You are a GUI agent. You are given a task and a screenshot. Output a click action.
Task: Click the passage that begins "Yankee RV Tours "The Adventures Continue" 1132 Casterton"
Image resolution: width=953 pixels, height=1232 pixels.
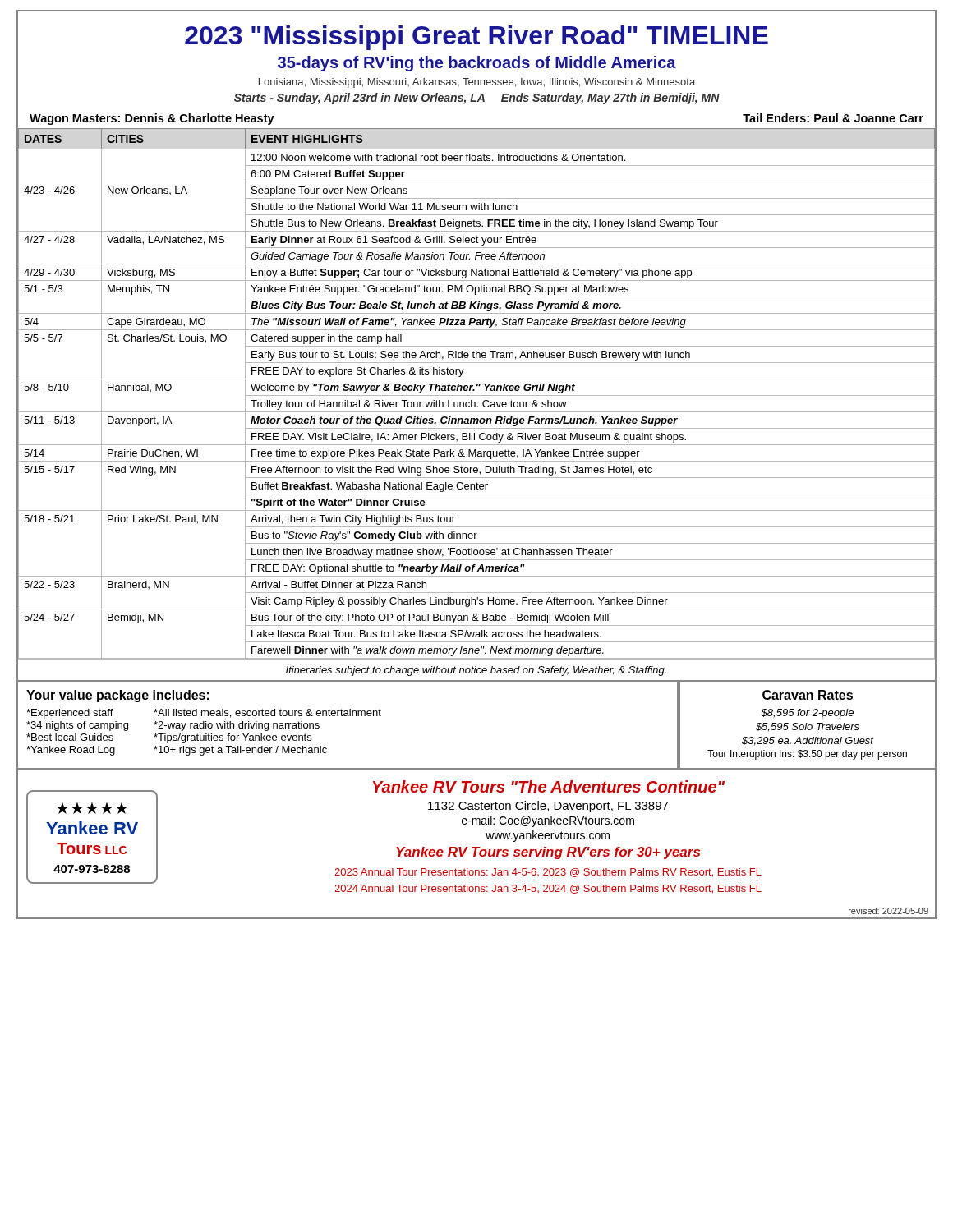pyautogui.click(x=548, y=837)
